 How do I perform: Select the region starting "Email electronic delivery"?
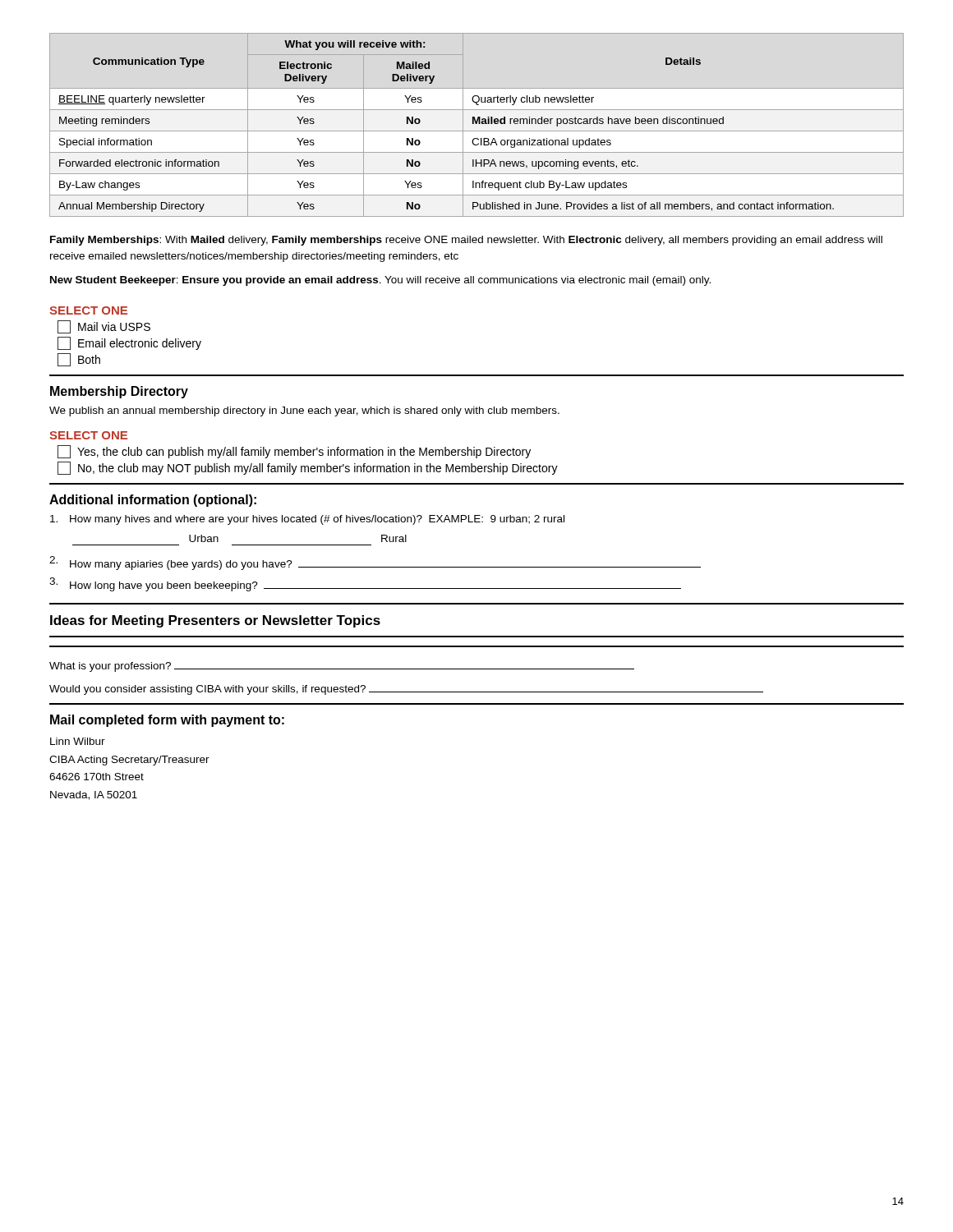[x=129, y=343]
